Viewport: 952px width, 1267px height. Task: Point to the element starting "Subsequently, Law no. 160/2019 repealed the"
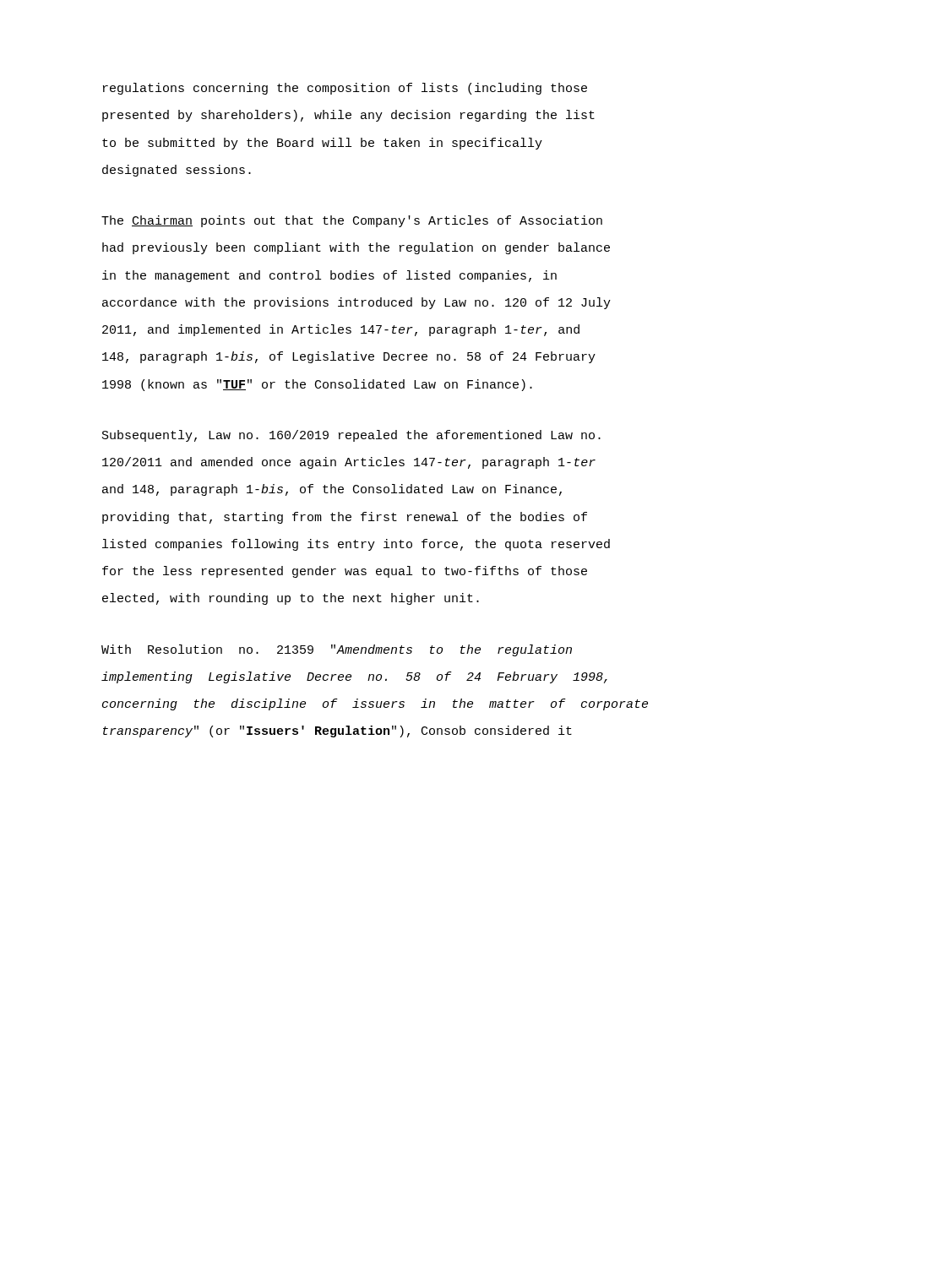pyautogui.click(x=356, y=518)
